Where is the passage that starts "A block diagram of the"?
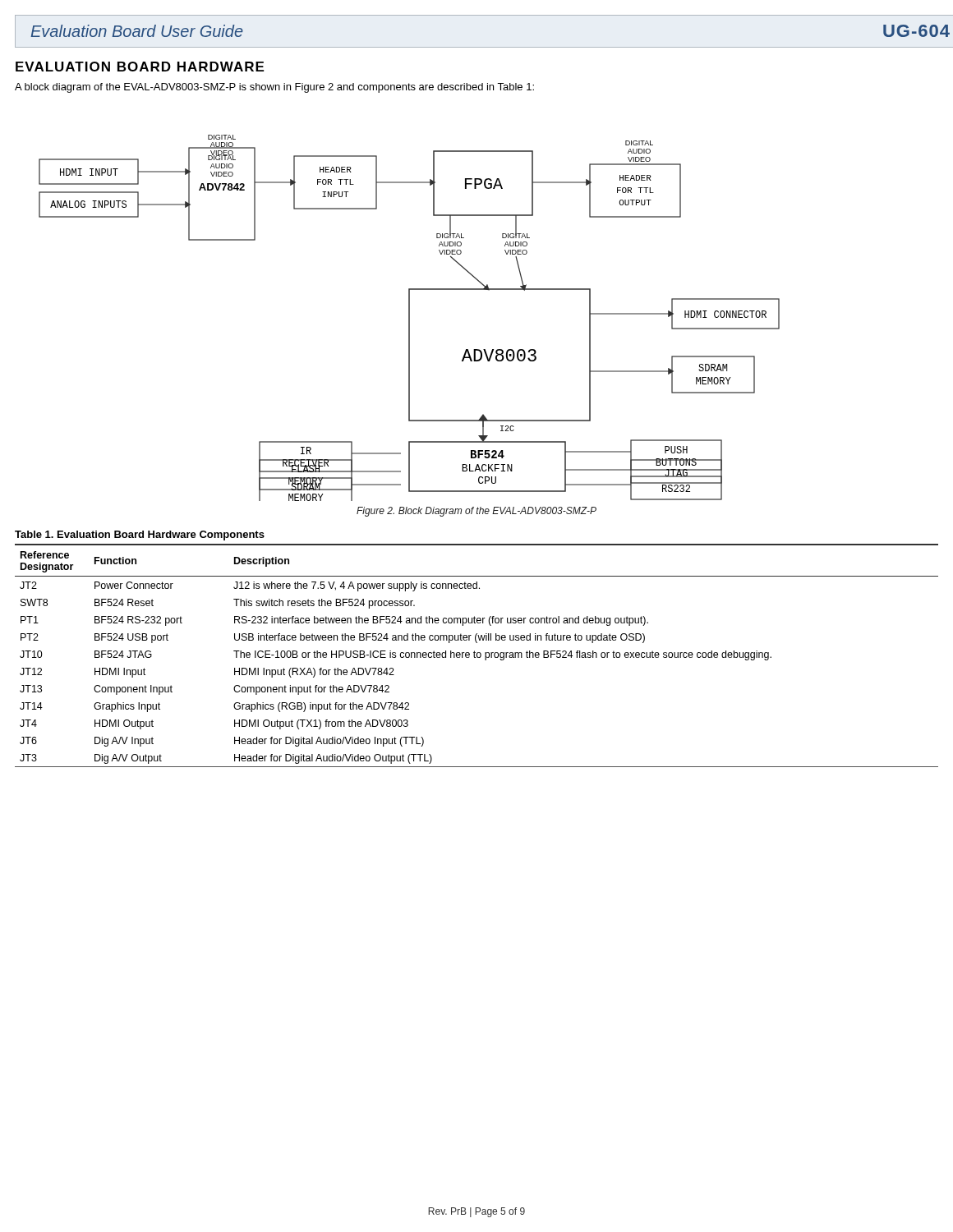Screen dimensions: 1232x953 click(x=275, y=87)
